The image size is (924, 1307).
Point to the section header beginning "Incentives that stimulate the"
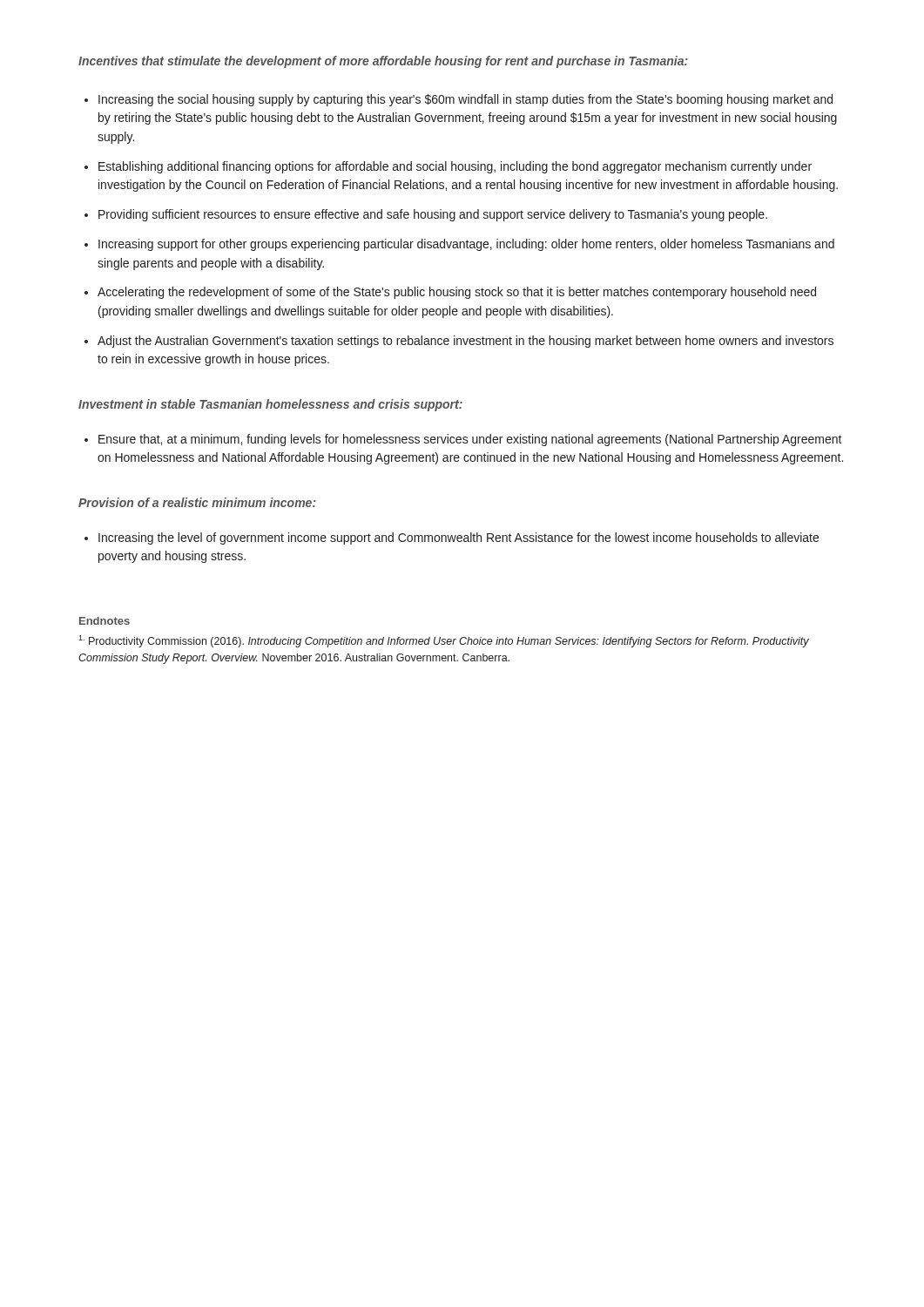383,61
